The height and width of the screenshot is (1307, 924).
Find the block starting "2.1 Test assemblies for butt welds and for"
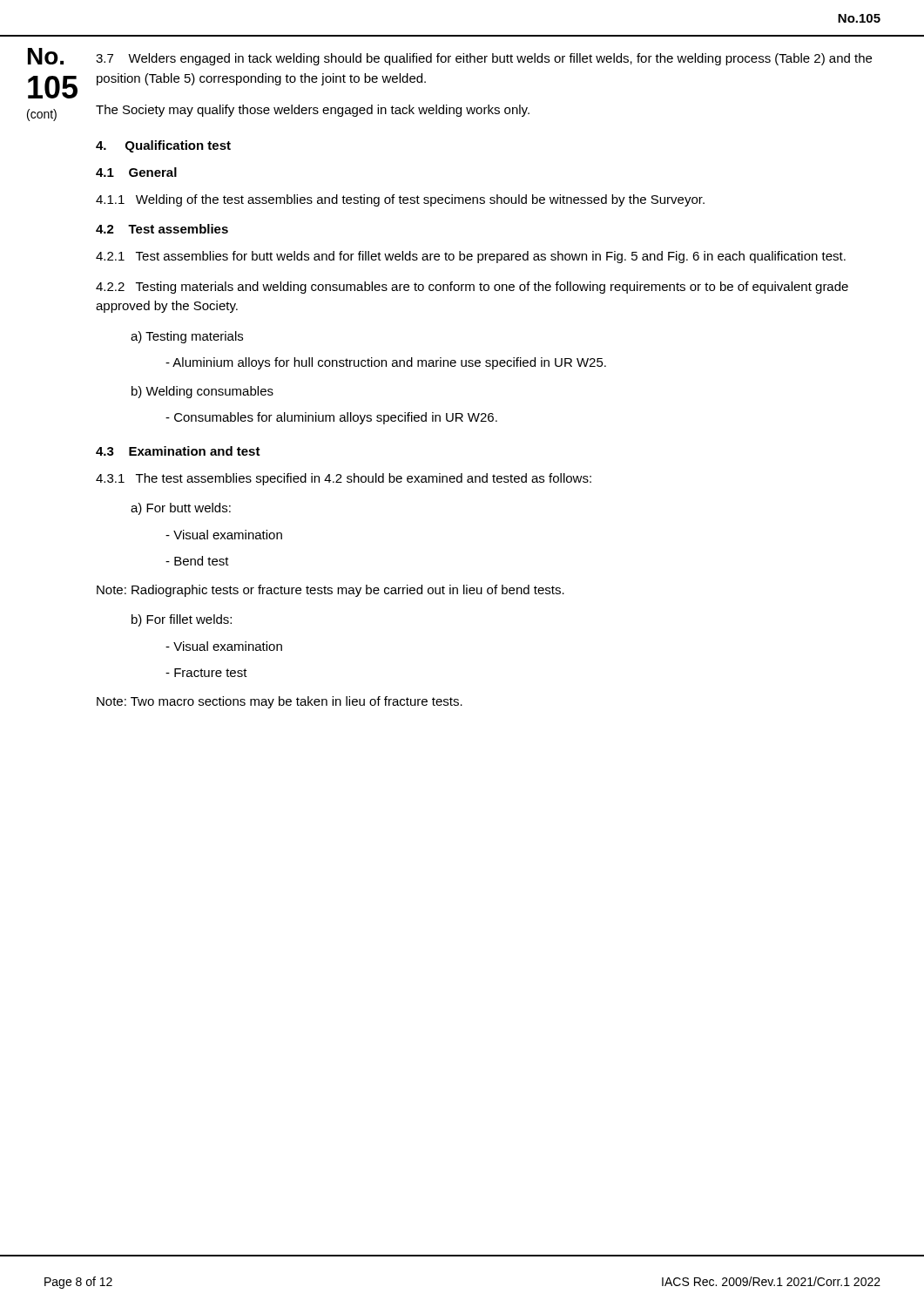[471, 256]
